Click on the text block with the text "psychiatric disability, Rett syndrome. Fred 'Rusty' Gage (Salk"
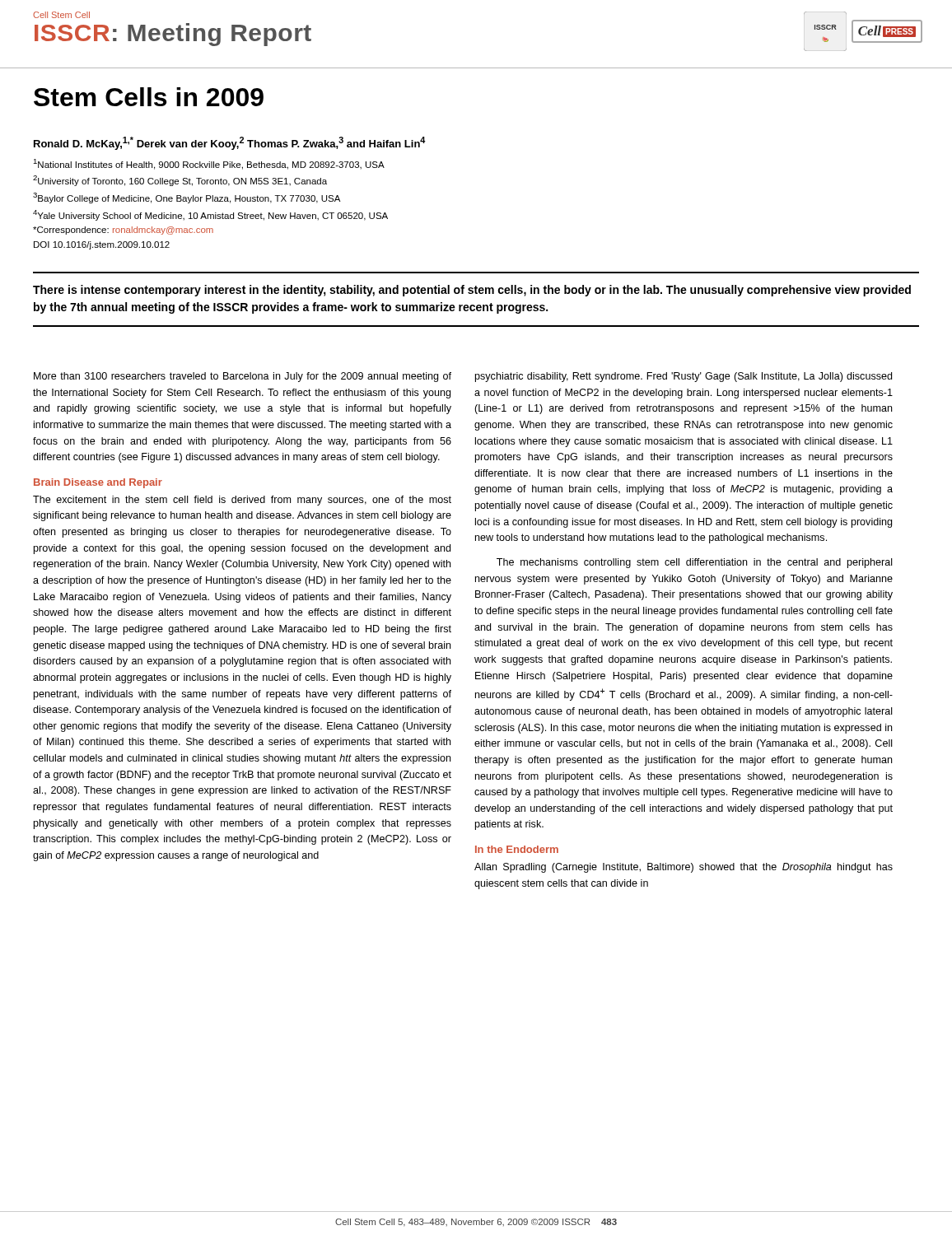The image size is (952, 1235). 684,457
